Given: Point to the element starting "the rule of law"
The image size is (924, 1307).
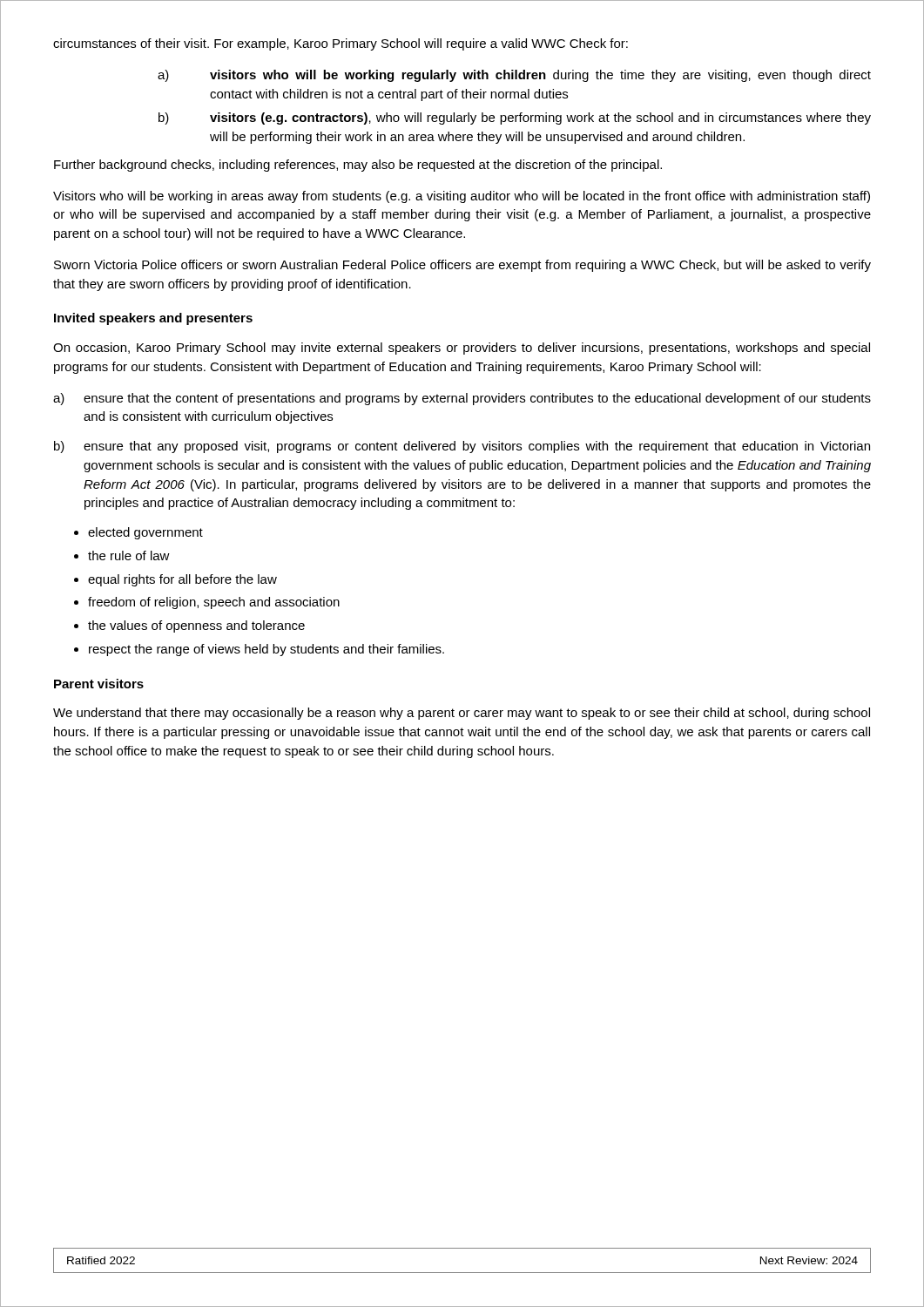Looking at the screenshot, I should tap(129, 555).
